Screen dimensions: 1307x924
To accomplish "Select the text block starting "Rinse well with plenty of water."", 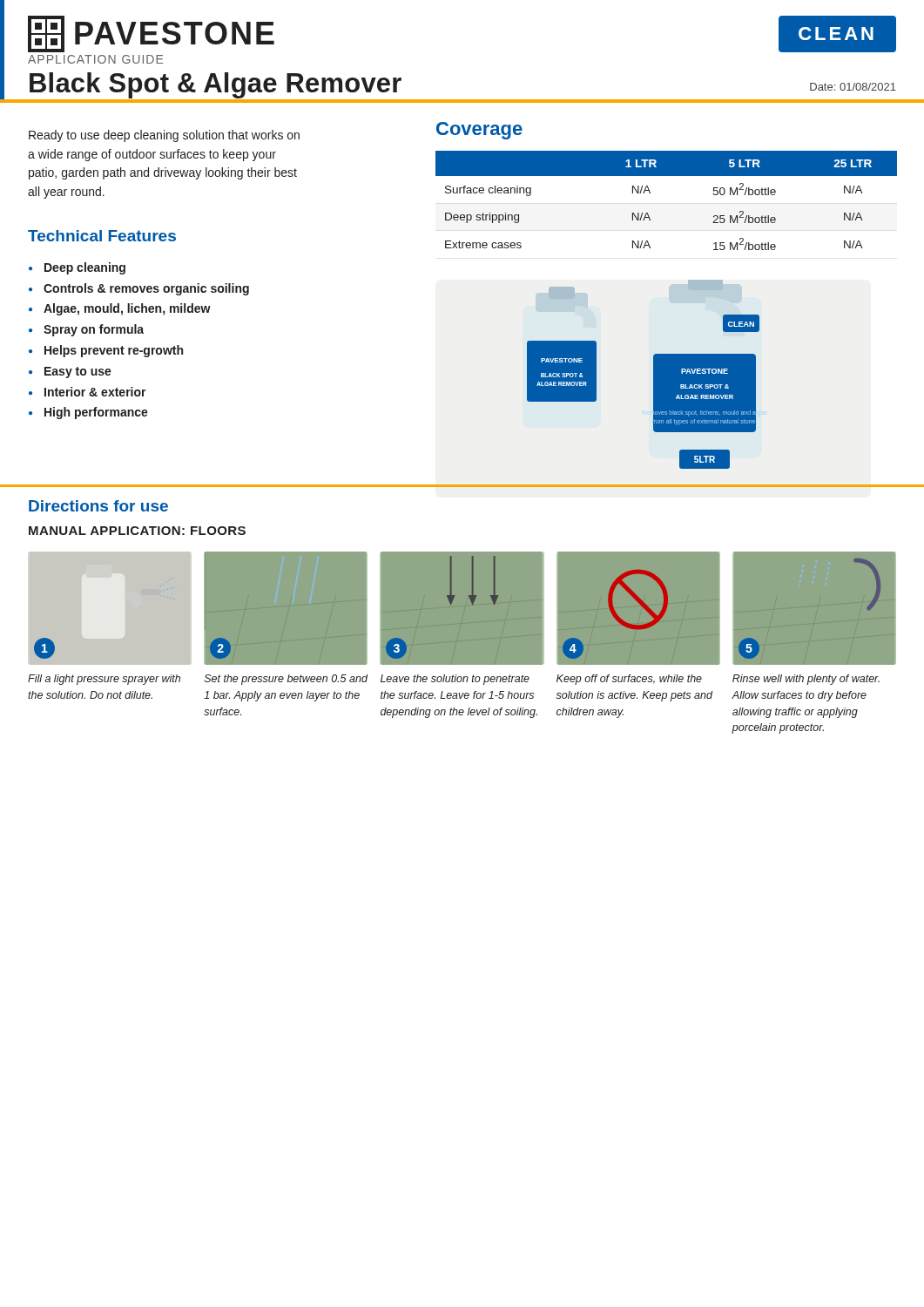I will [x=806, y=703].
